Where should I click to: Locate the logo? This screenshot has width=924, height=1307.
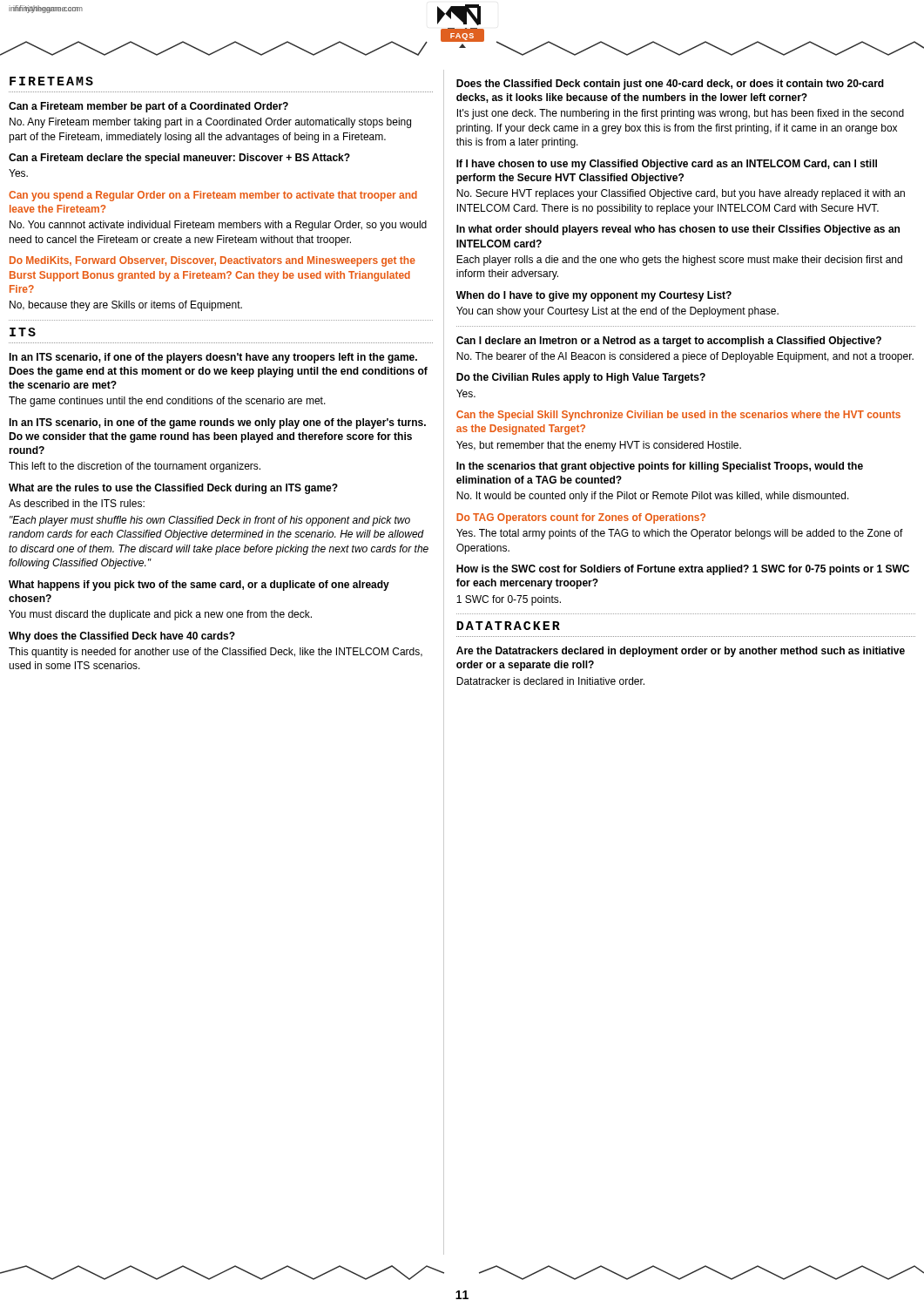point(462,19)
